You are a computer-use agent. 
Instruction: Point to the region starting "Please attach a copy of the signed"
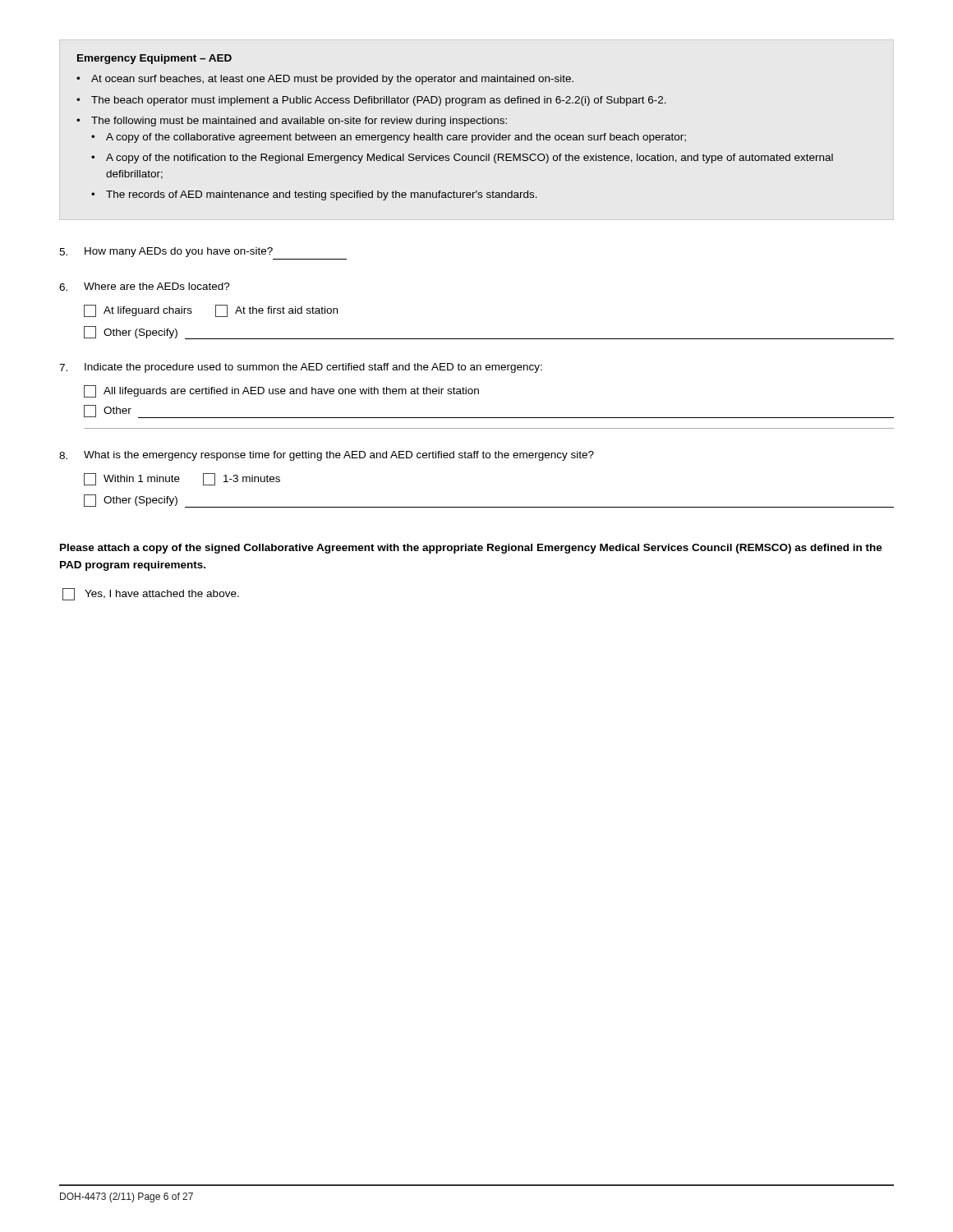click(471, 549)
